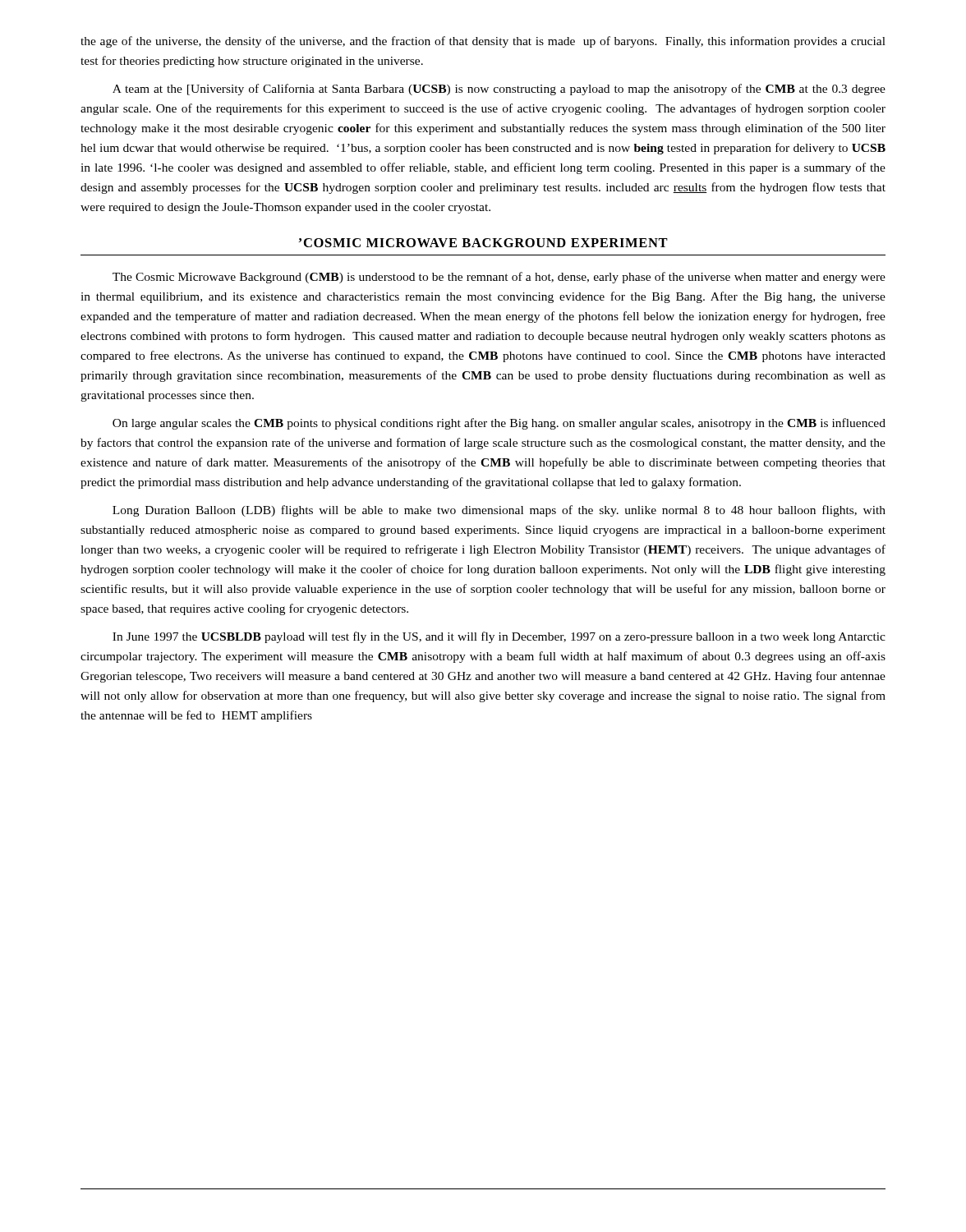
Task: Select the text block starting "’COSMIC MICROWAVE BACKGROUND"
Action: (483, 243)
